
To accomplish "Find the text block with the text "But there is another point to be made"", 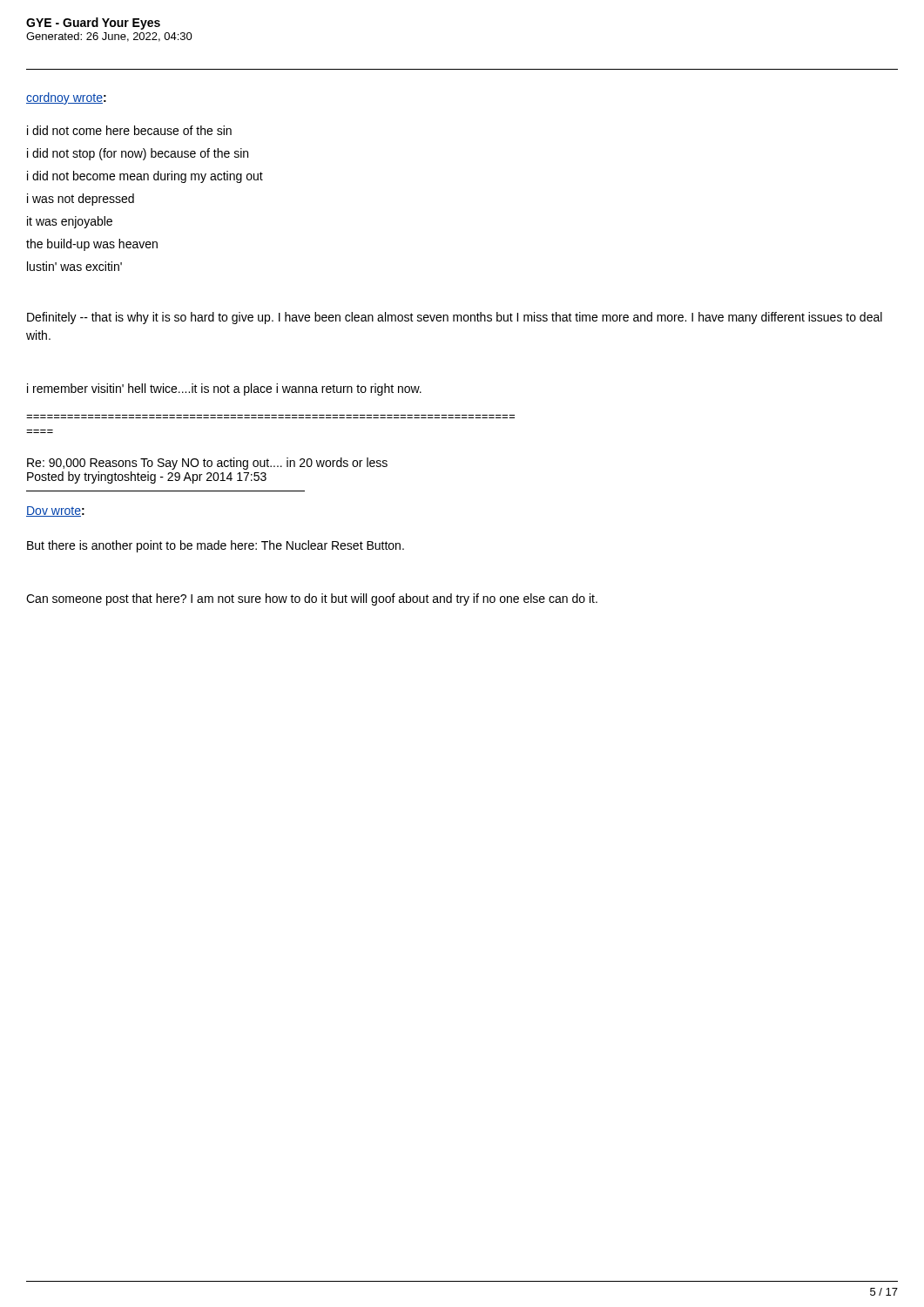I will click(x=215, y=545).
